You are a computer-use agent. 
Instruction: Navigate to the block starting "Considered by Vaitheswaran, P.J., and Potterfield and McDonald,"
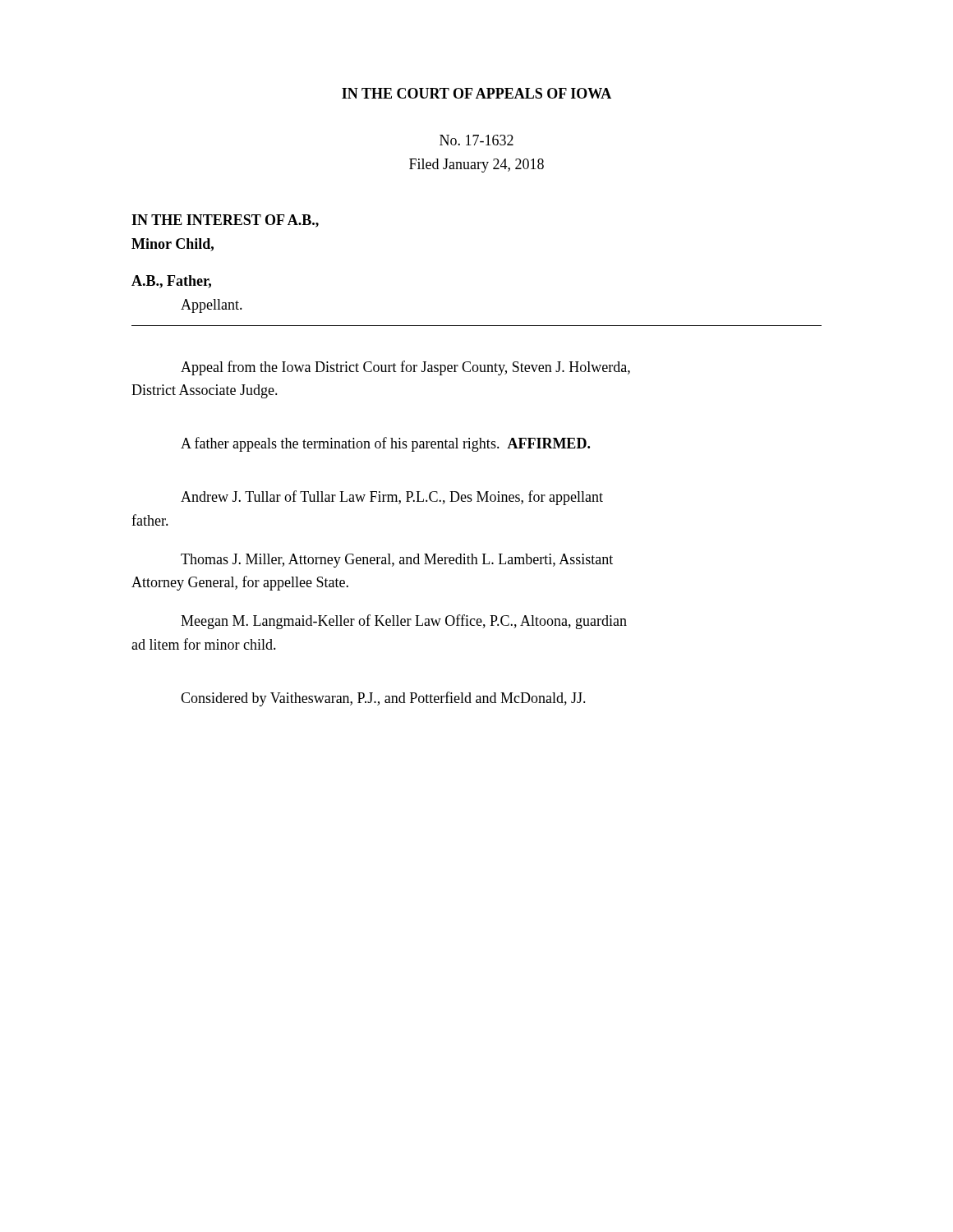(384, 698)
